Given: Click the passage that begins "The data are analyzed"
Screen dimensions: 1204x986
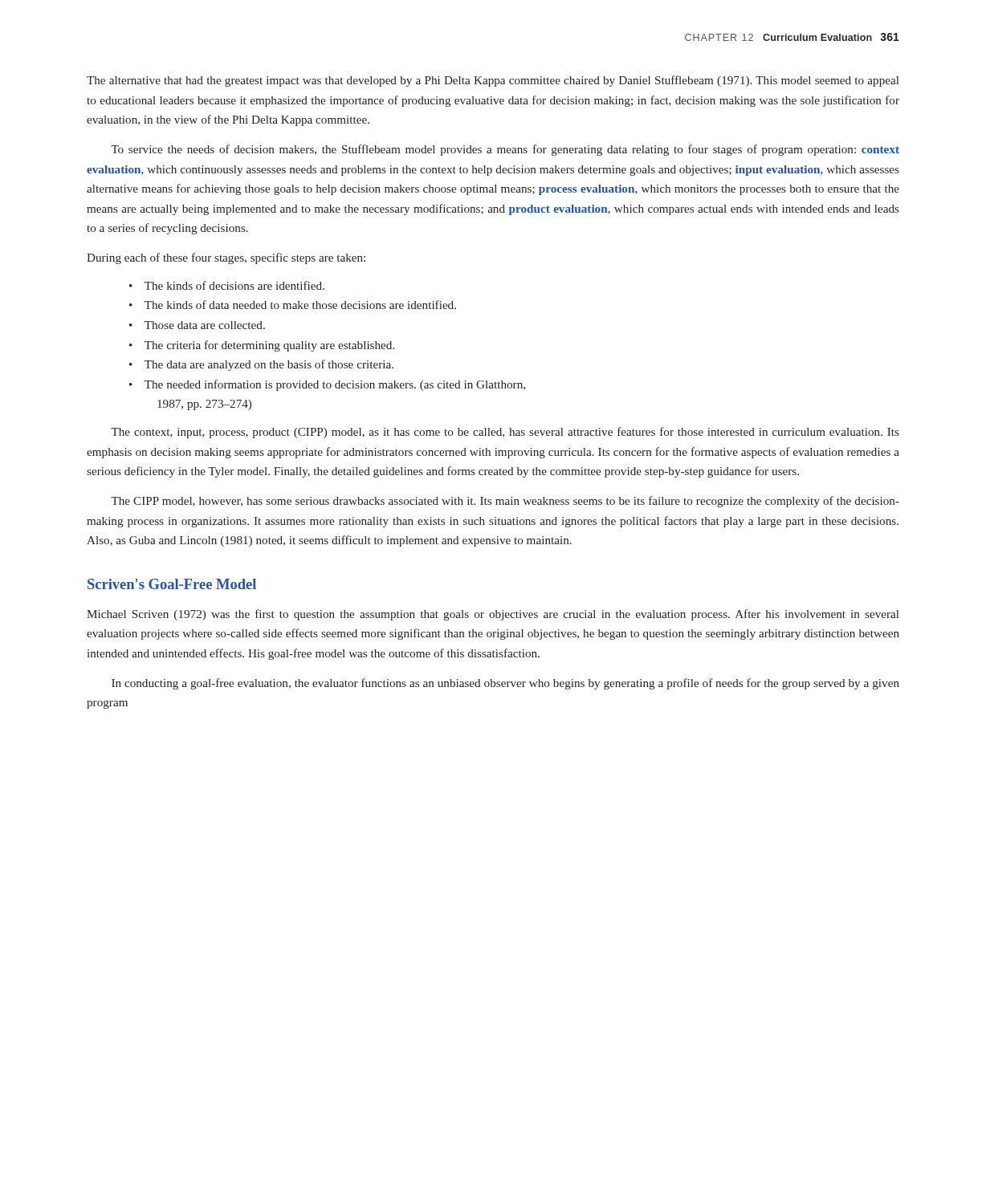Looking at the screenshot, I should (x=269, y=364).
